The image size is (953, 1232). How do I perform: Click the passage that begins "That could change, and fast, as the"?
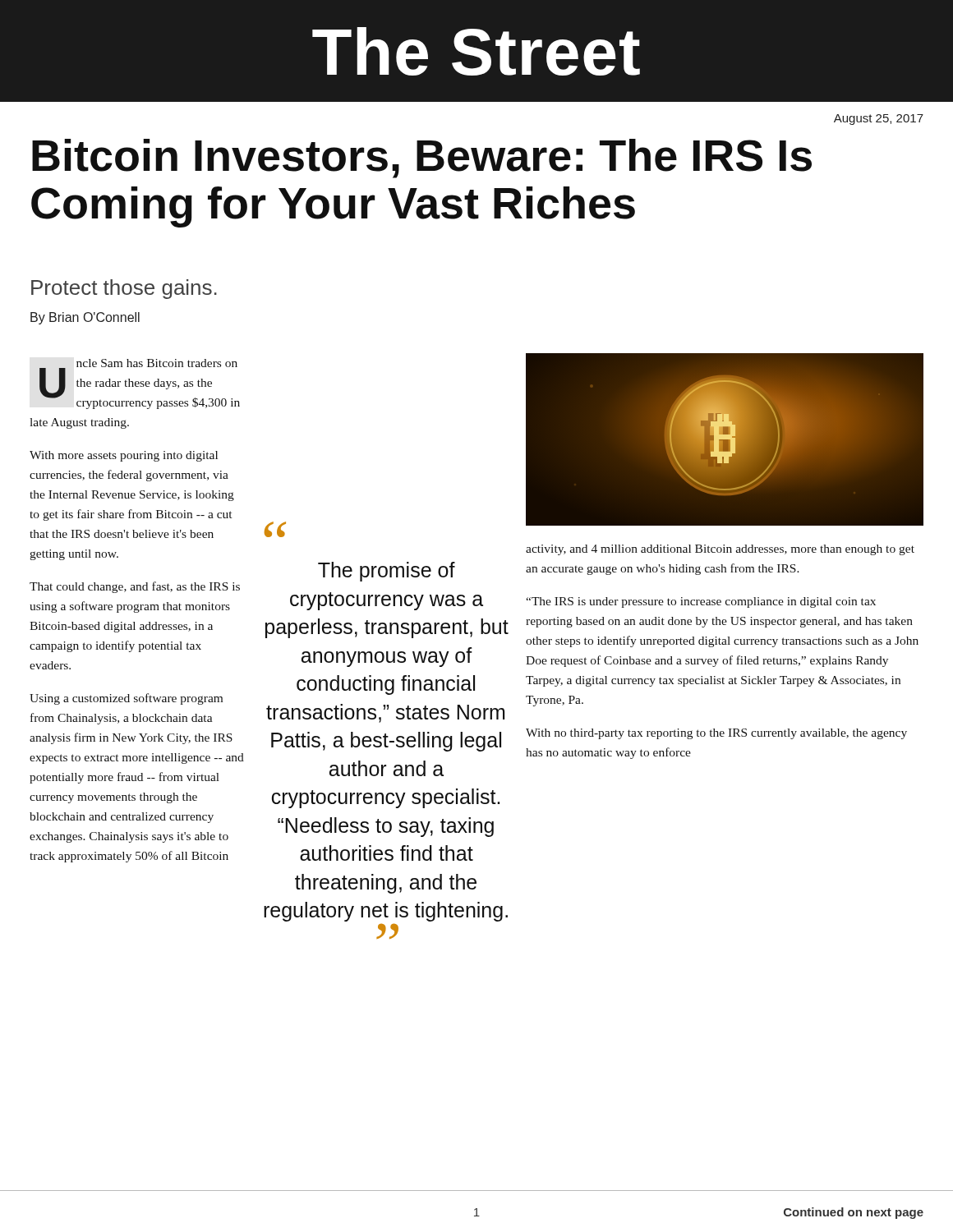(135, 626)
